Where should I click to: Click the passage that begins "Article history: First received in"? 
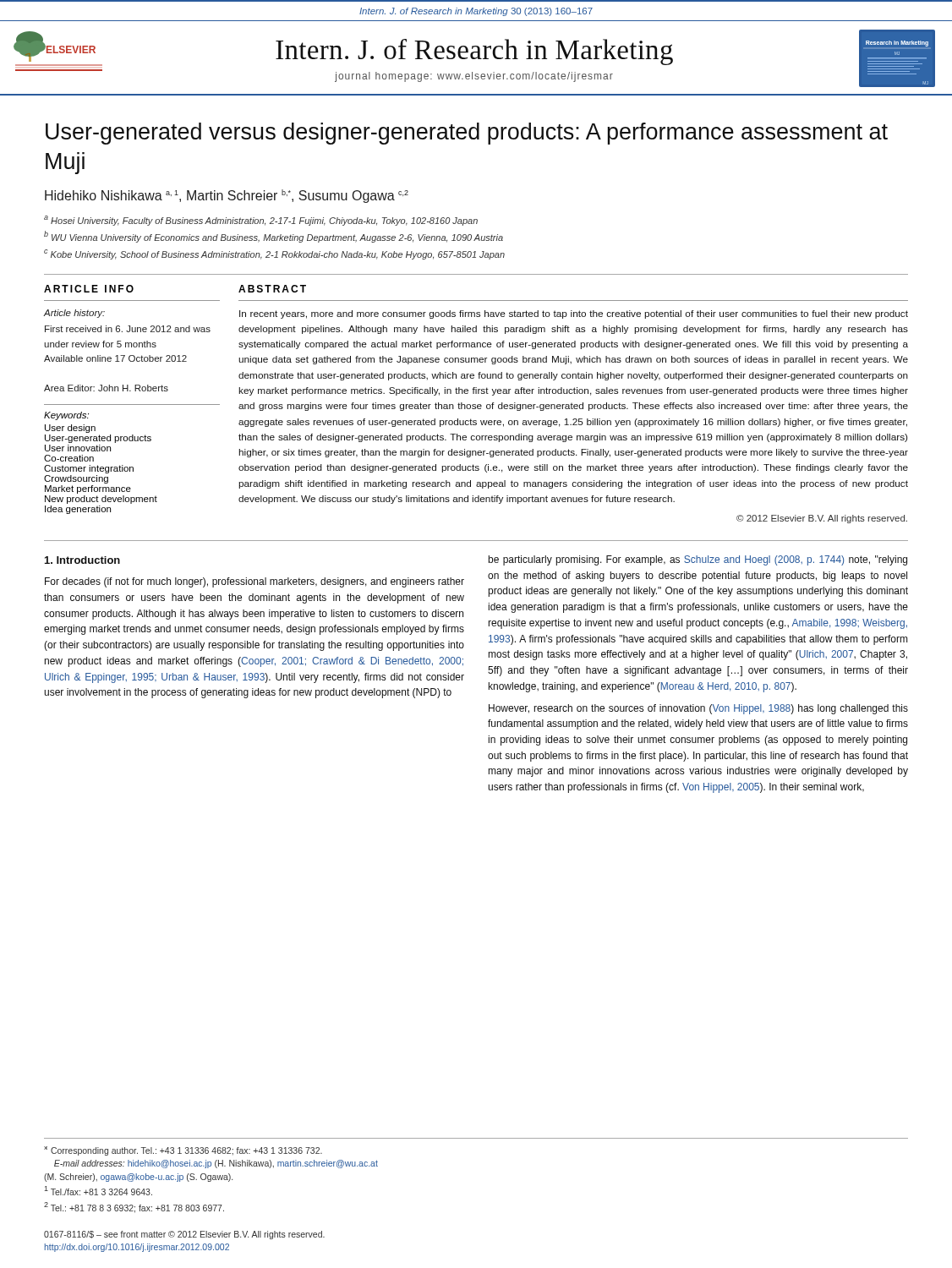coord(132,351)
